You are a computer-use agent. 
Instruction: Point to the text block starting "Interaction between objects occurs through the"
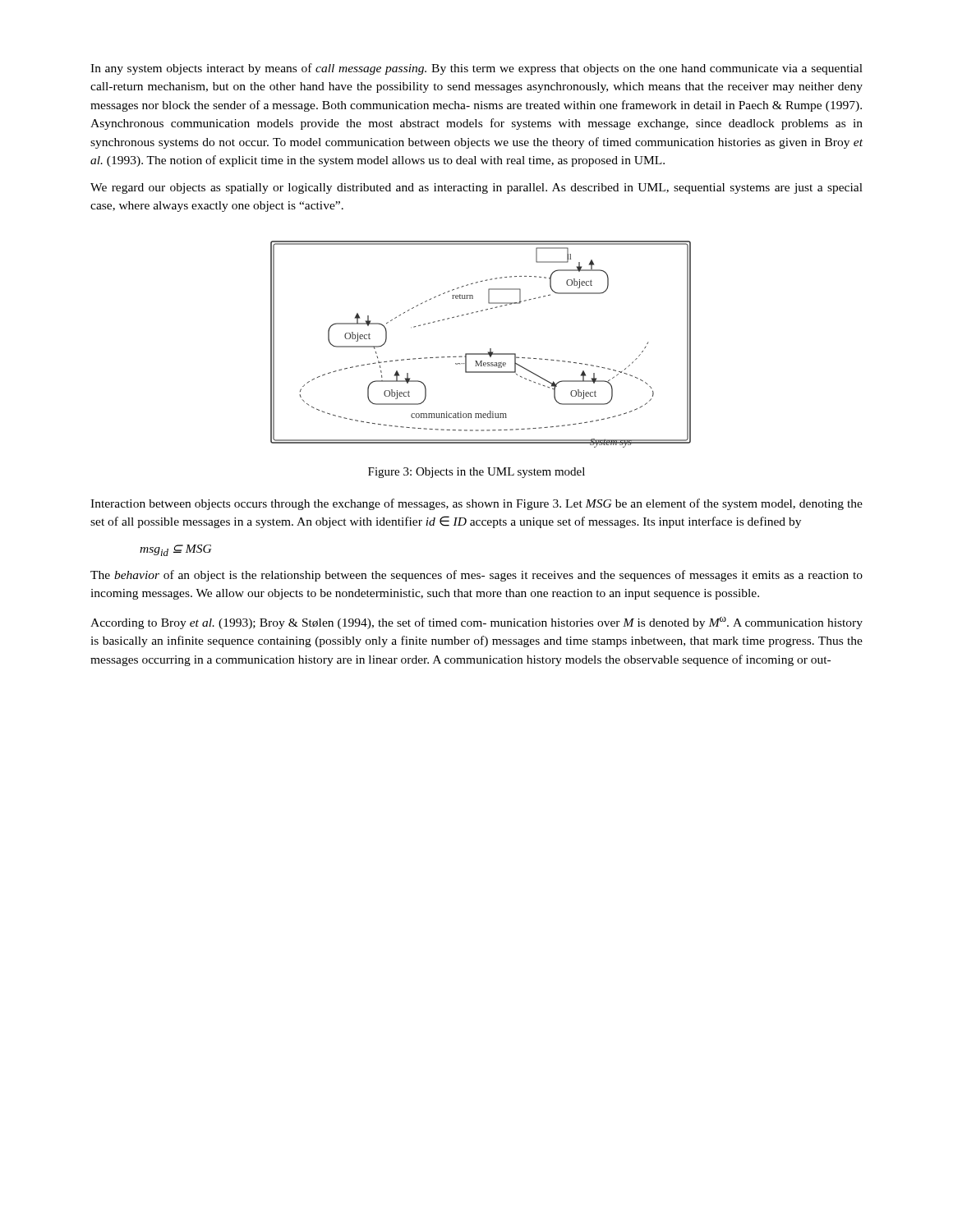click(476, 512)
